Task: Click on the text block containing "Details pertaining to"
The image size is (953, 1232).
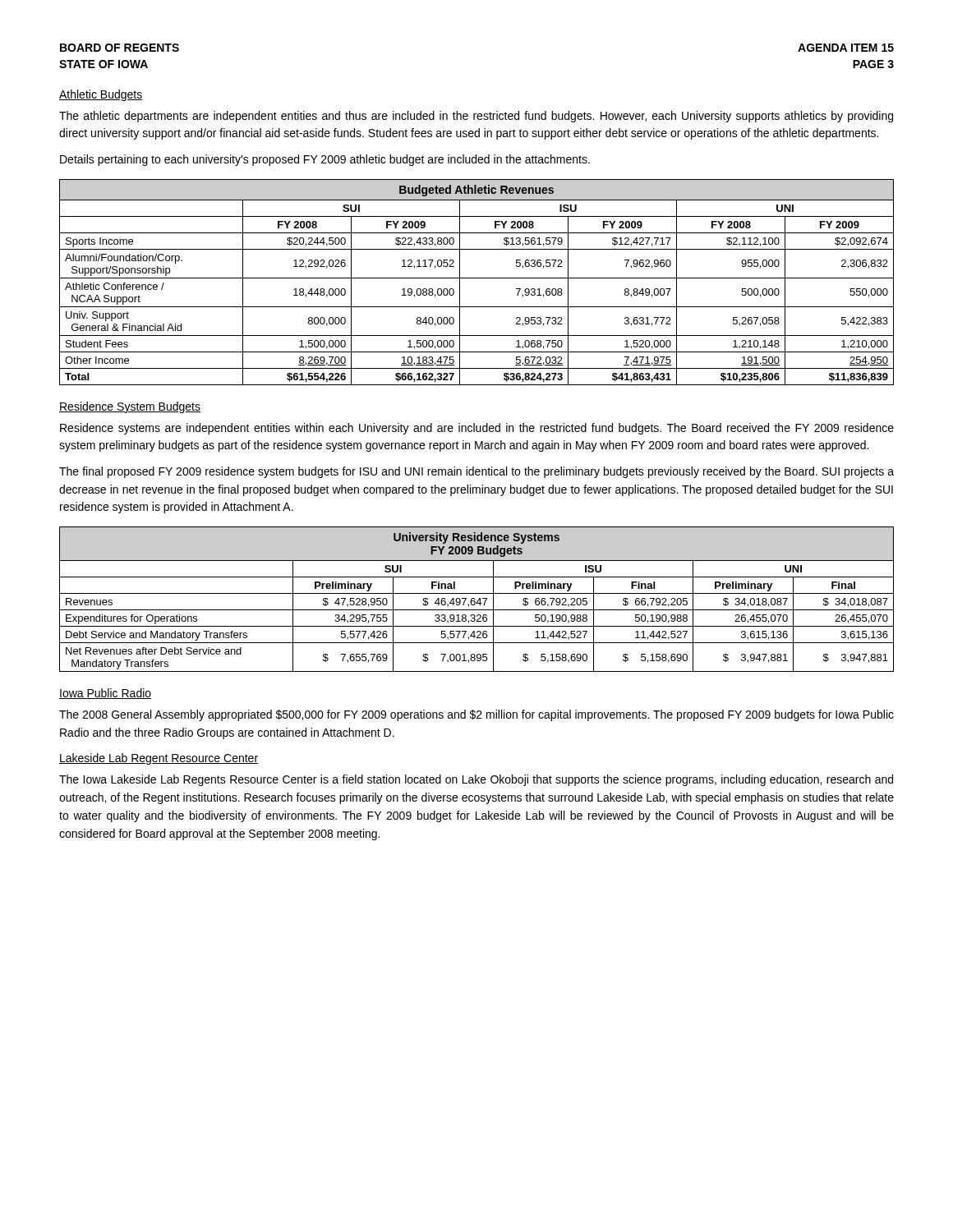Action: click(325, 159)
